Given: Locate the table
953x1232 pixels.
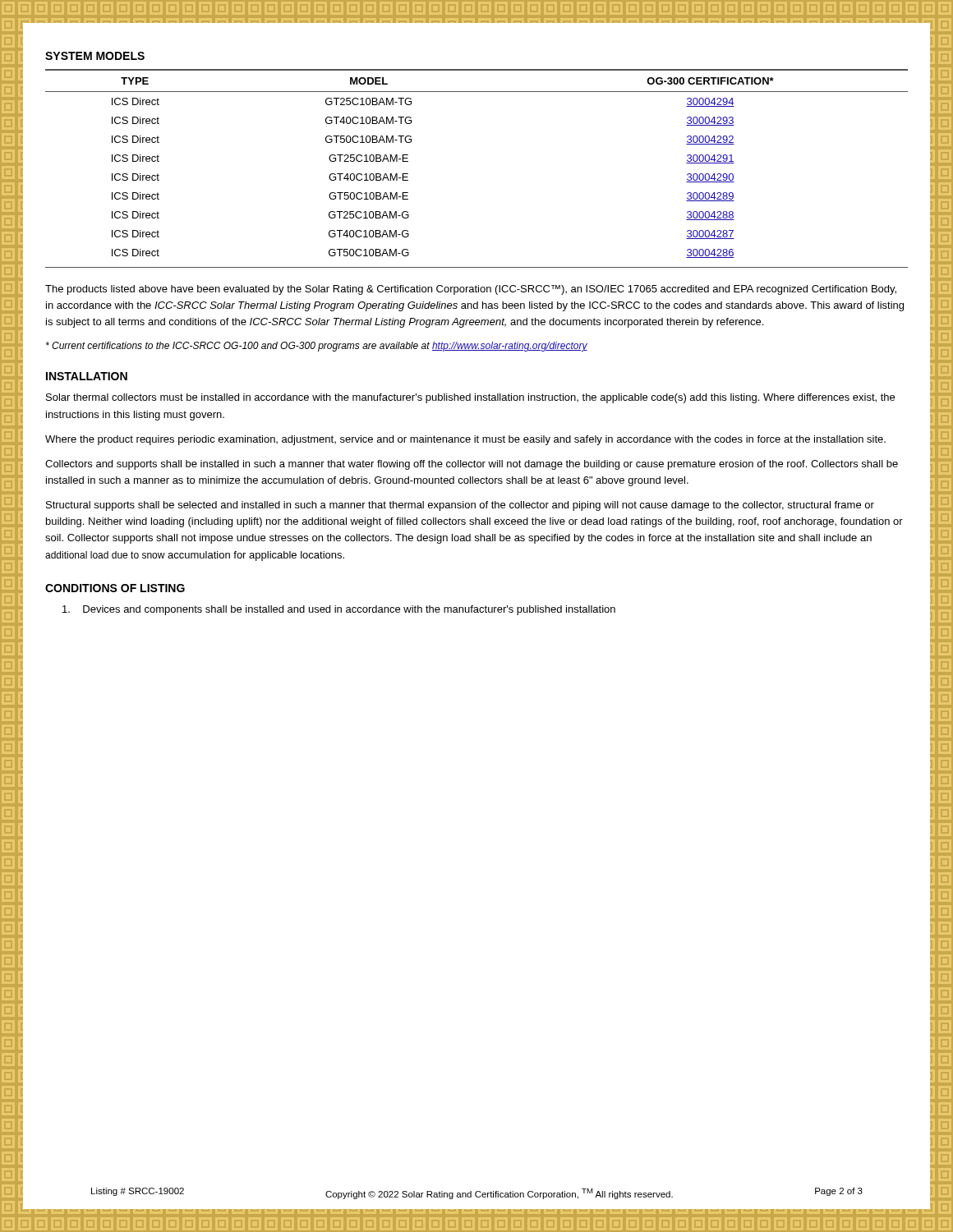Looking at the screenshot, I should point(476,168).
